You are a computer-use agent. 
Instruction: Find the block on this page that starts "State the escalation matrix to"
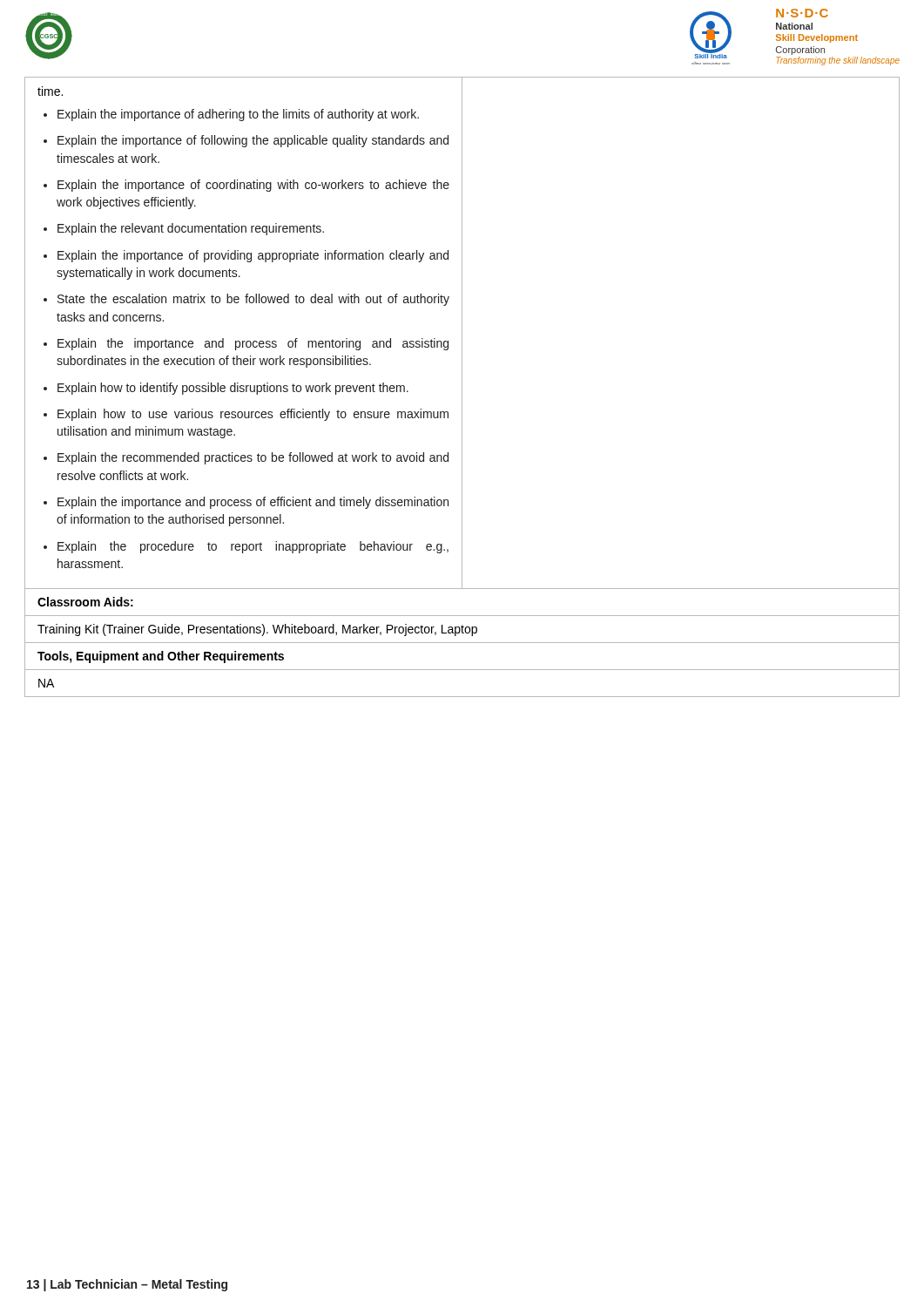[253, 308]
